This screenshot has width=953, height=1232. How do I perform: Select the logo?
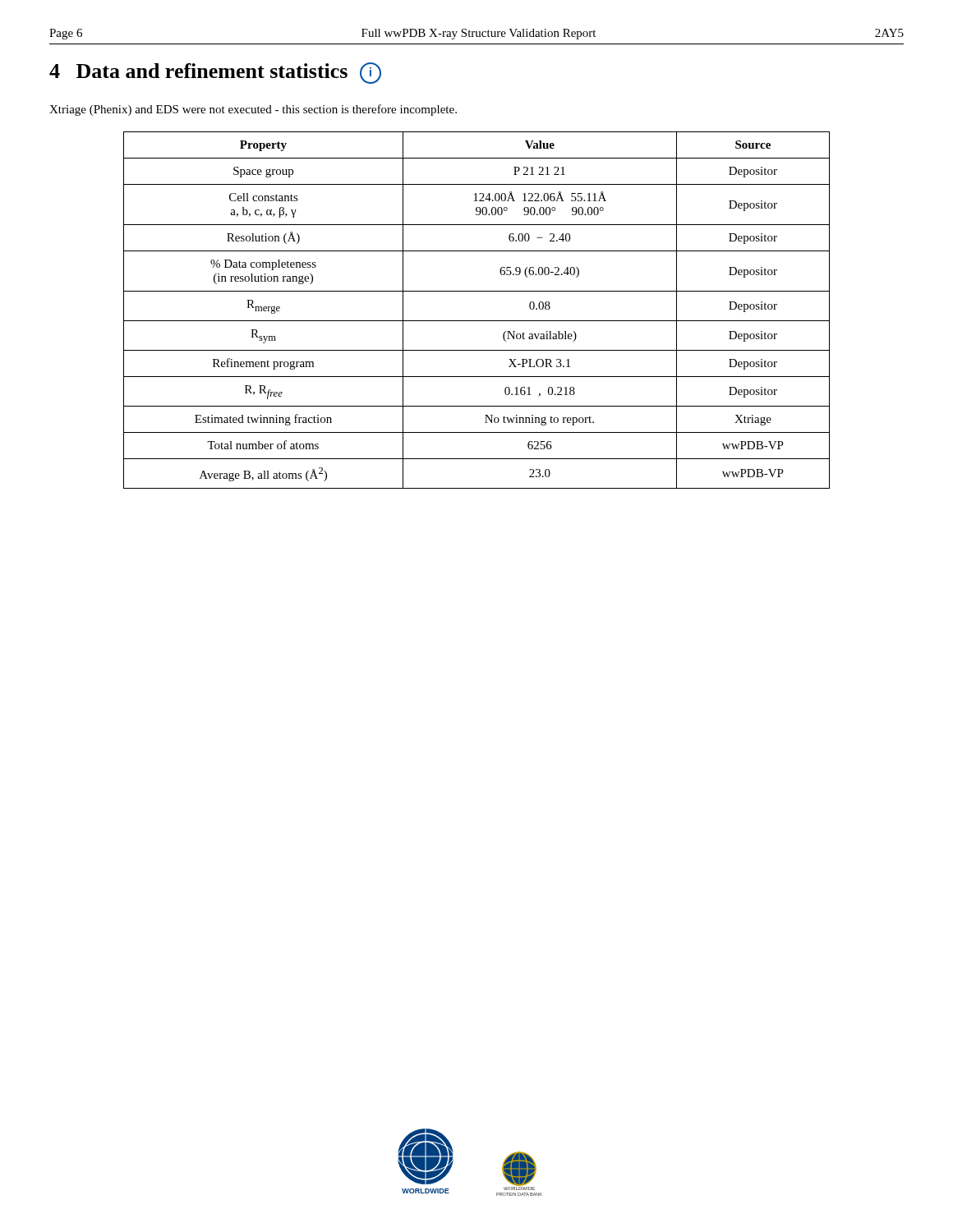[x=476, y=1161]
